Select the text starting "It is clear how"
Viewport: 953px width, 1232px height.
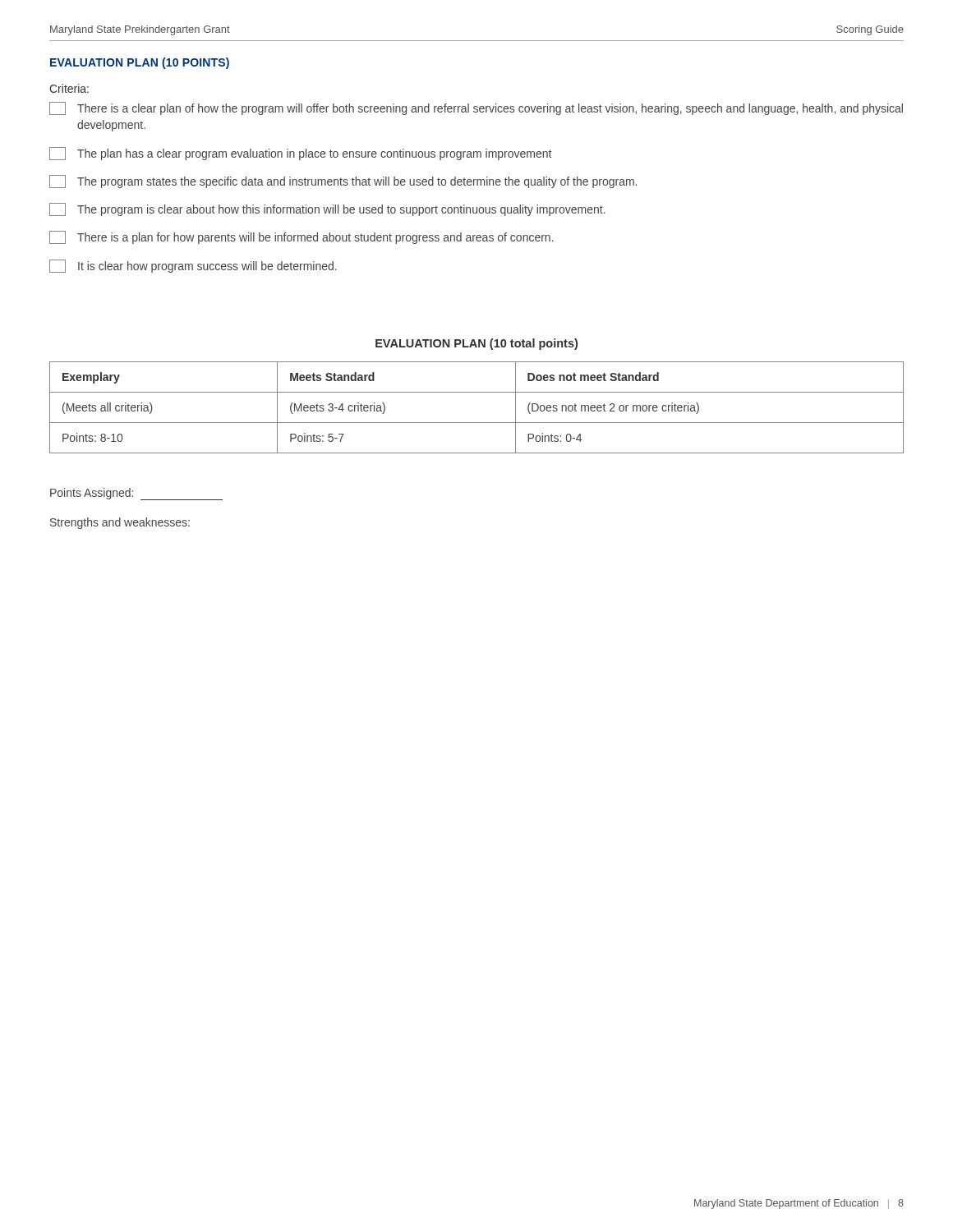pyautogui.click(x=193, y=266)
